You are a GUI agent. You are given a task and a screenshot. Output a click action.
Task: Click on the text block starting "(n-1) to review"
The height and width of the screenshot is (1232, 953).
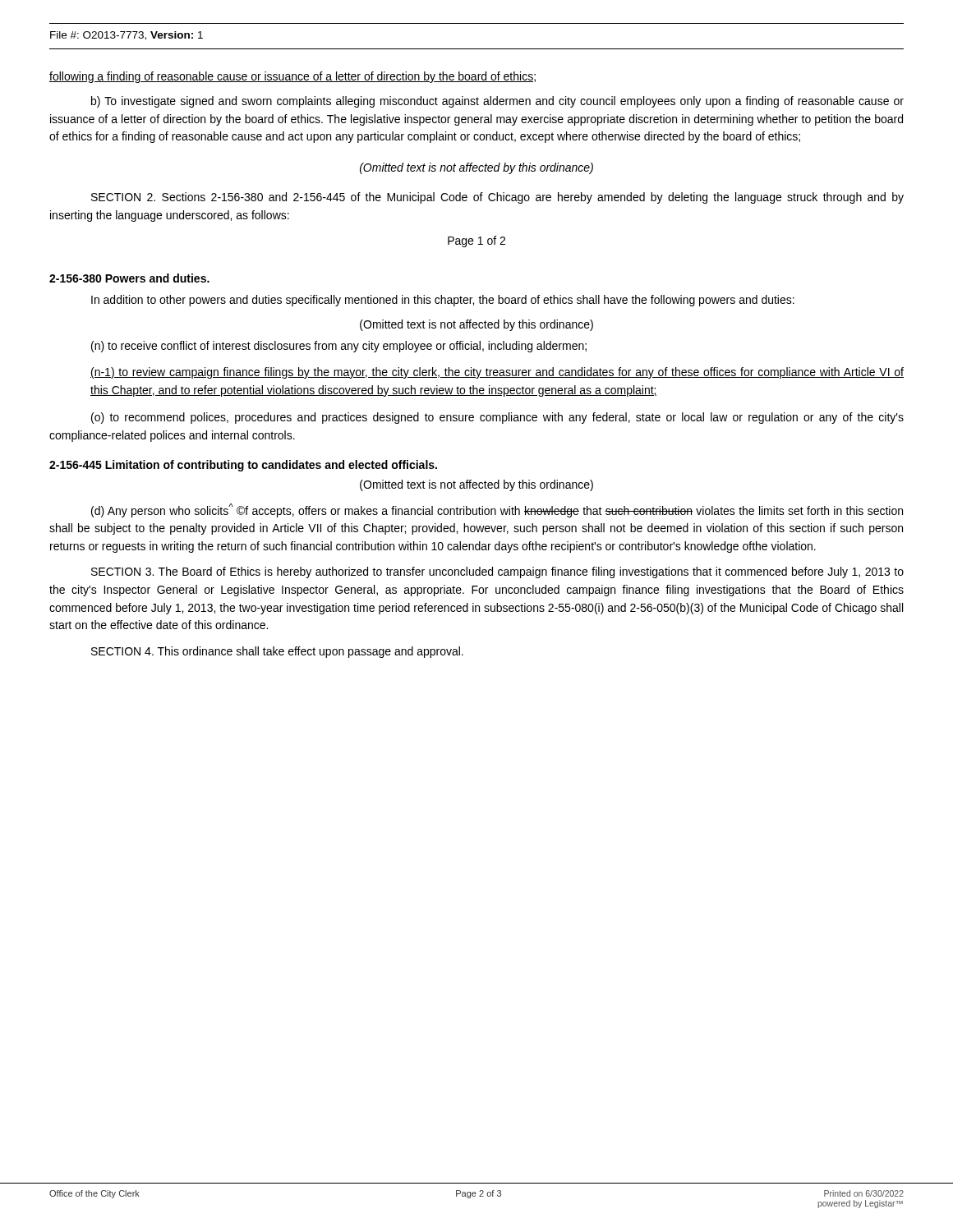(497, 381)
